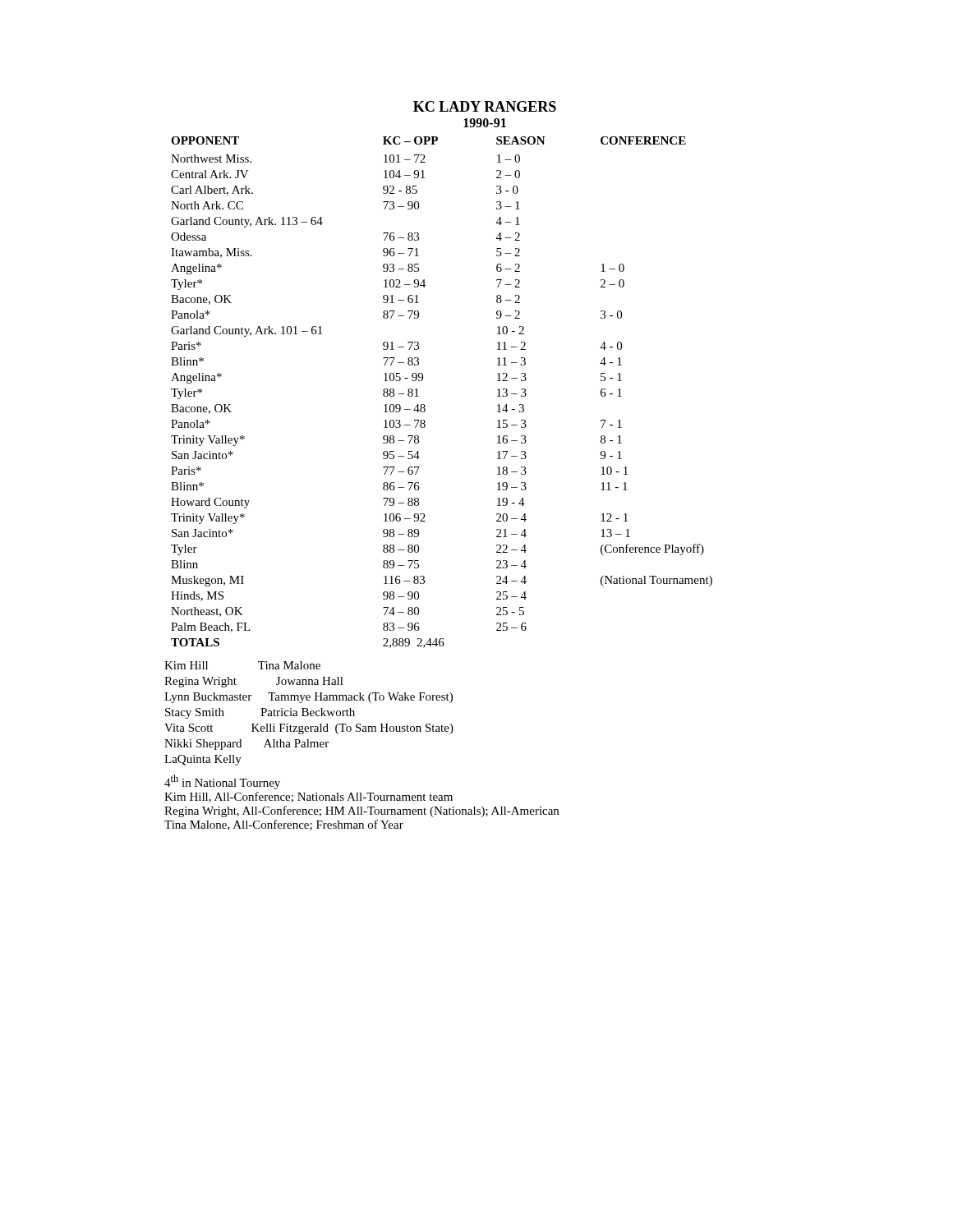Locate the text block containing "4th in National"
Screen dimensions: 1232x953
point(222,781)
